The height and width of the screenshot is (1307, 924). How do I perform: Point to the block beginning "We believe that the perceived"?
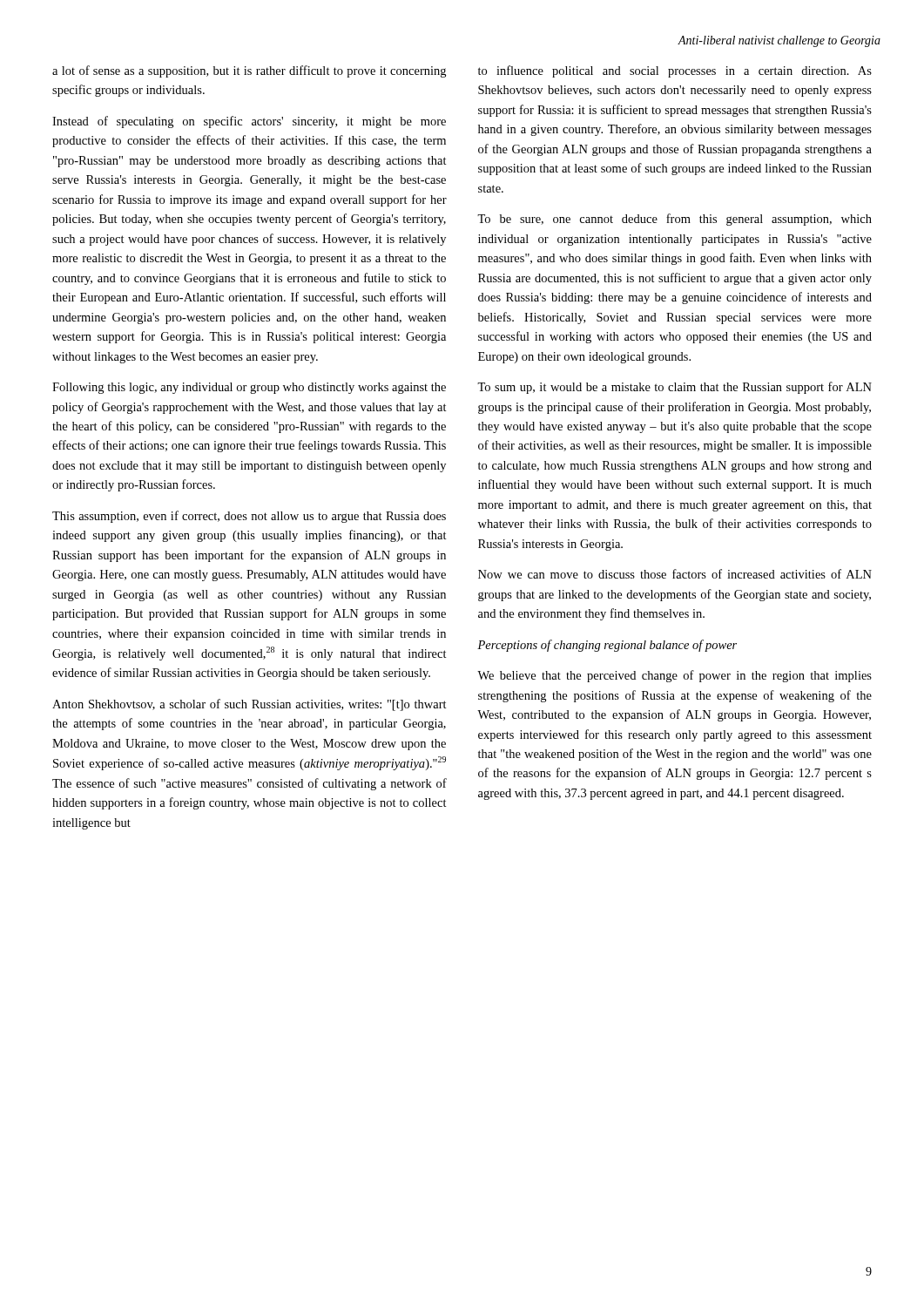[675, 734]
